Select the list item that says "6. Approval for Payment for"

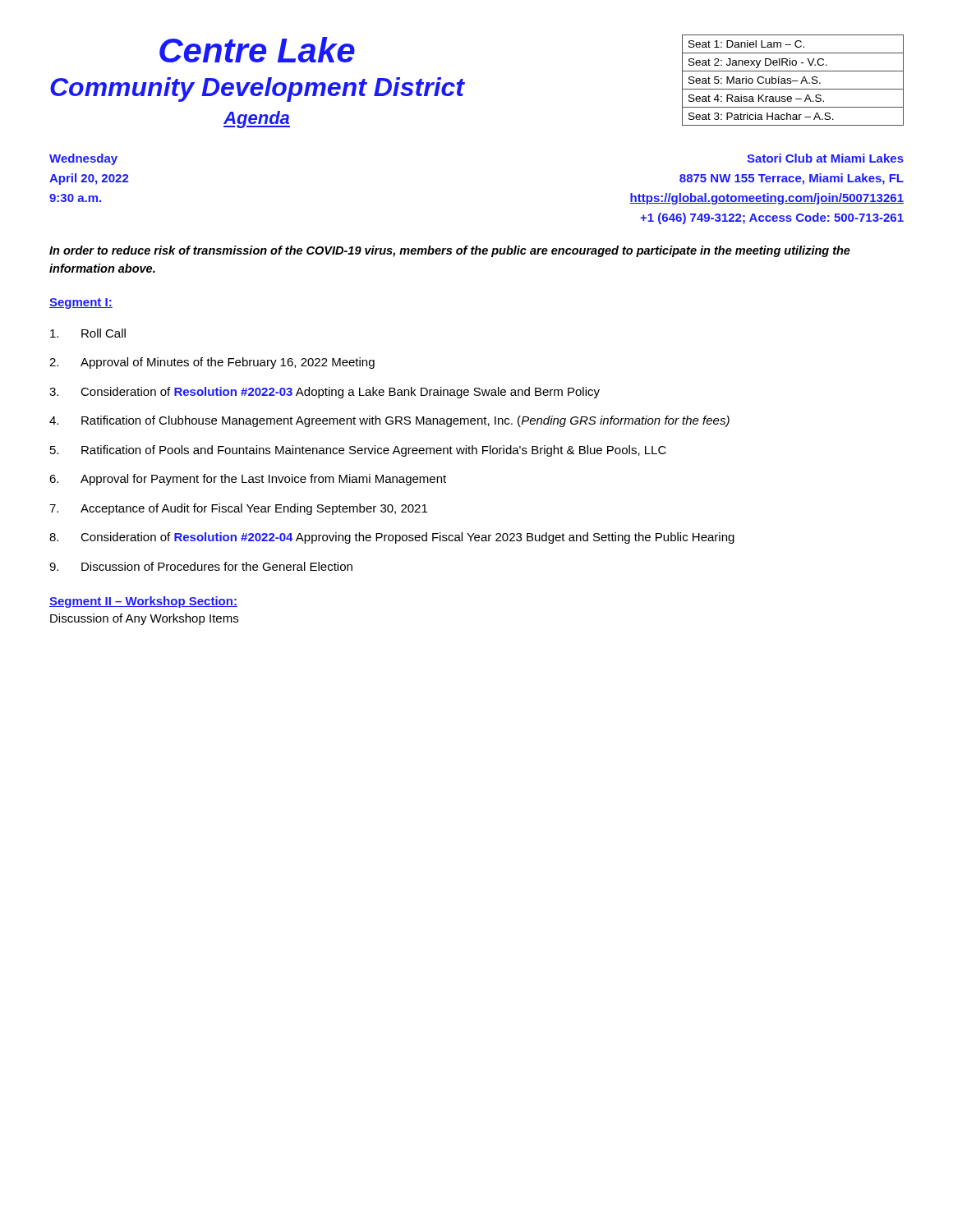(x=248, y=480)
